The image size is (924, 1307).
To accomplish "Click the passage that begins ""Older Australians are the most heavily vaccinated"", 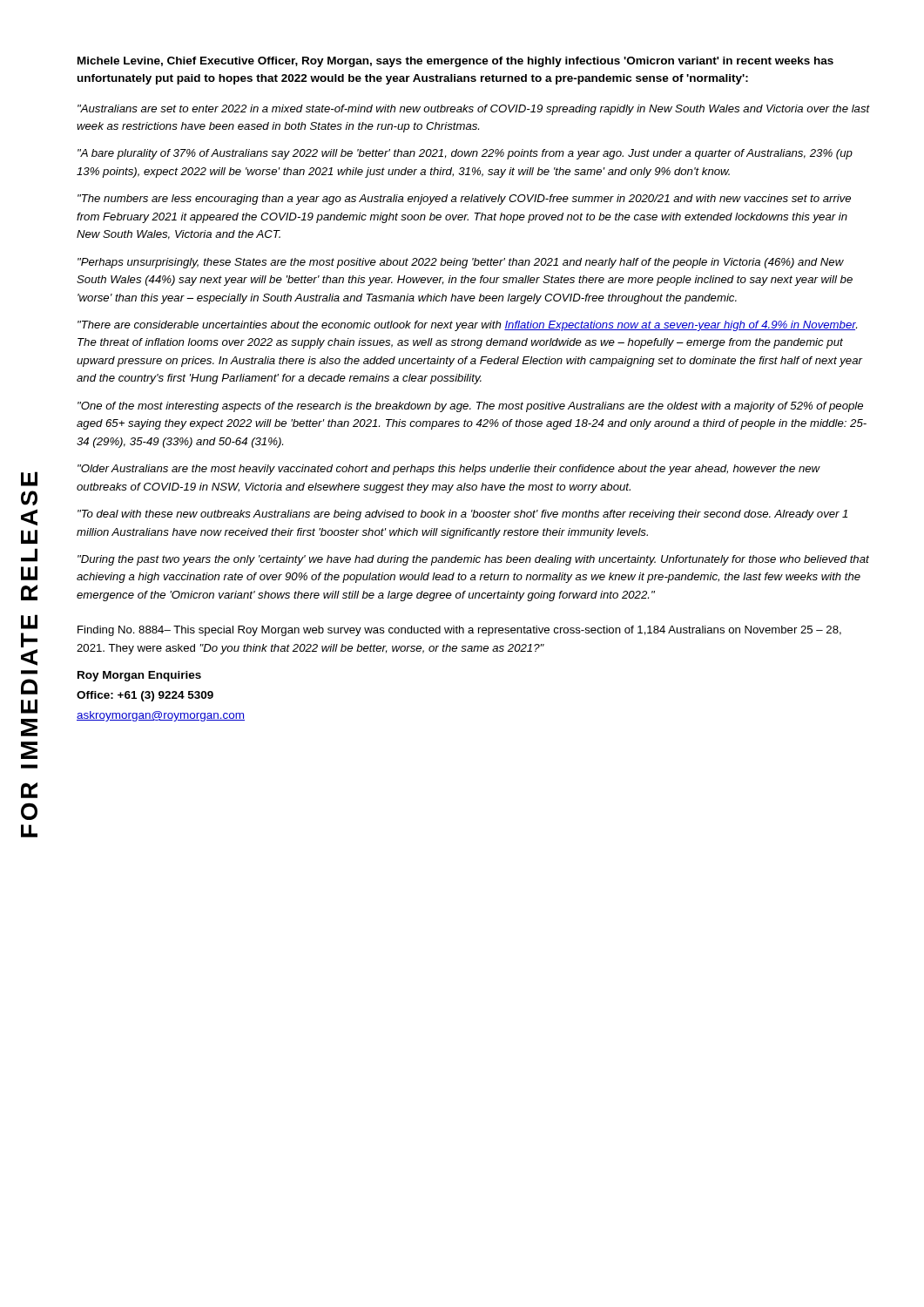I will pyautogui.click(x=448, y=477).
